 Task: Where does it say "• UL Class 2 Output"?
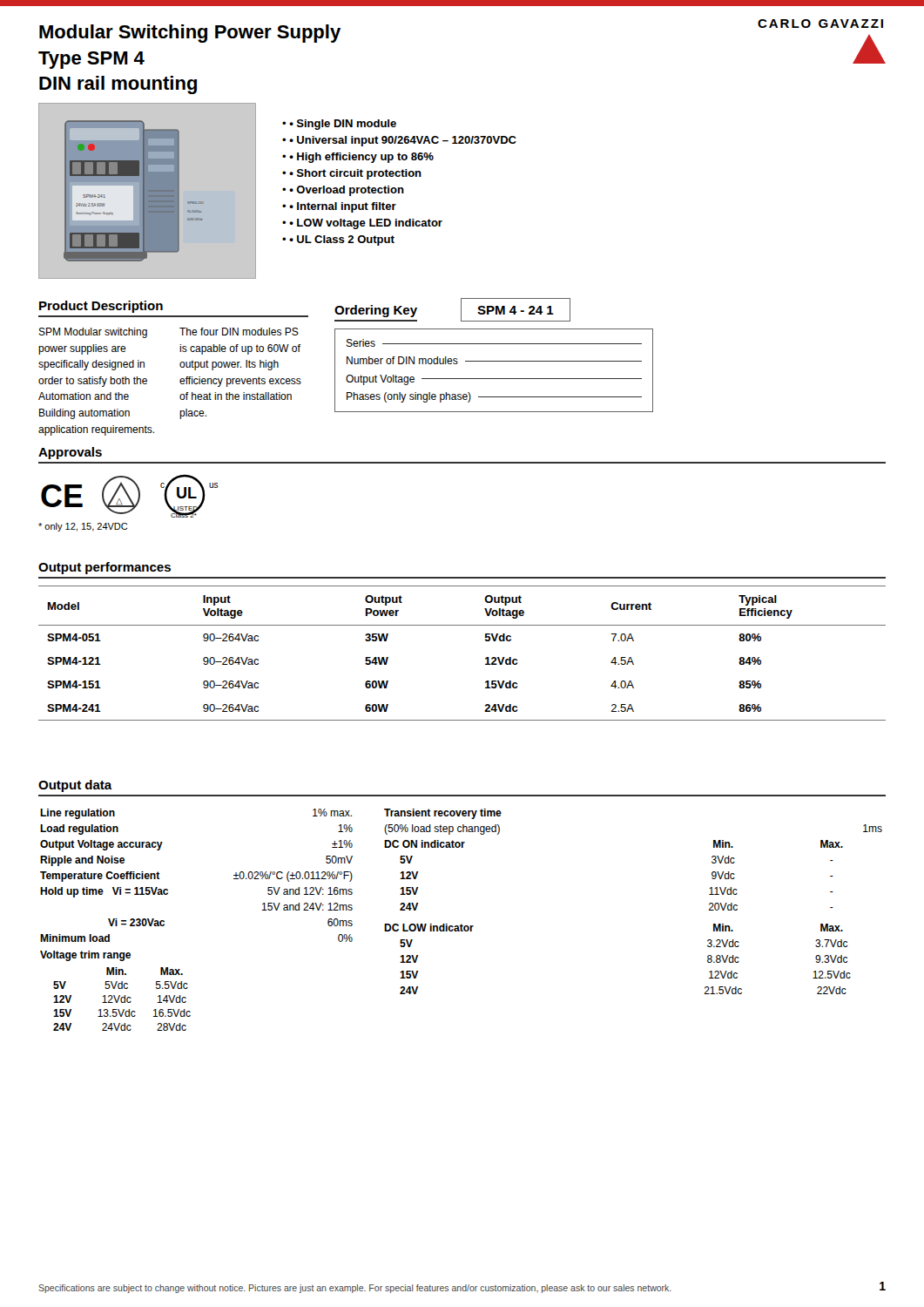pos(342,239)
